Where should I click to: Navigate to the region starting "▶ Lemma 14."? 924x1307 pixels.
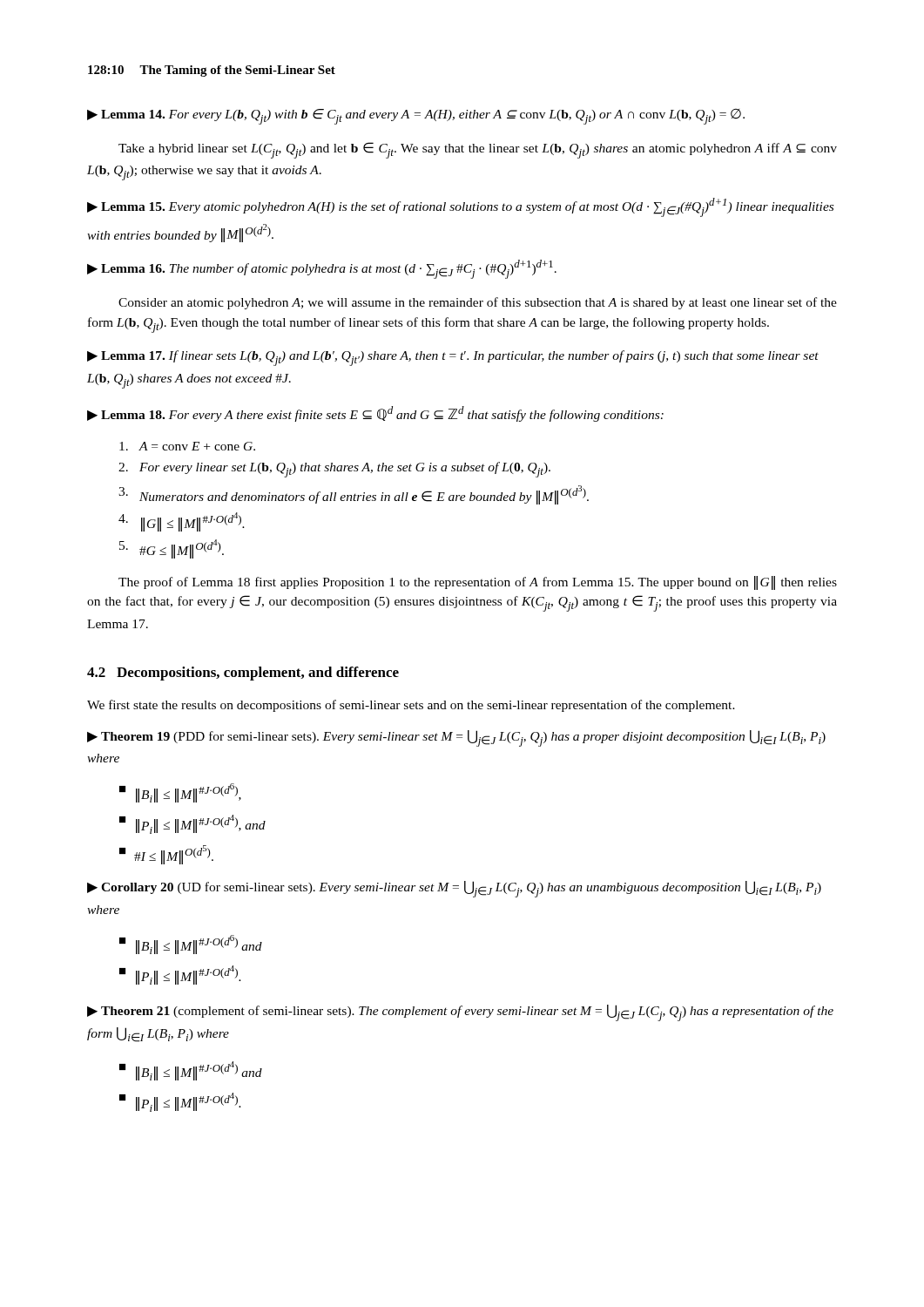pyautogui.click(x=462, y=116)
